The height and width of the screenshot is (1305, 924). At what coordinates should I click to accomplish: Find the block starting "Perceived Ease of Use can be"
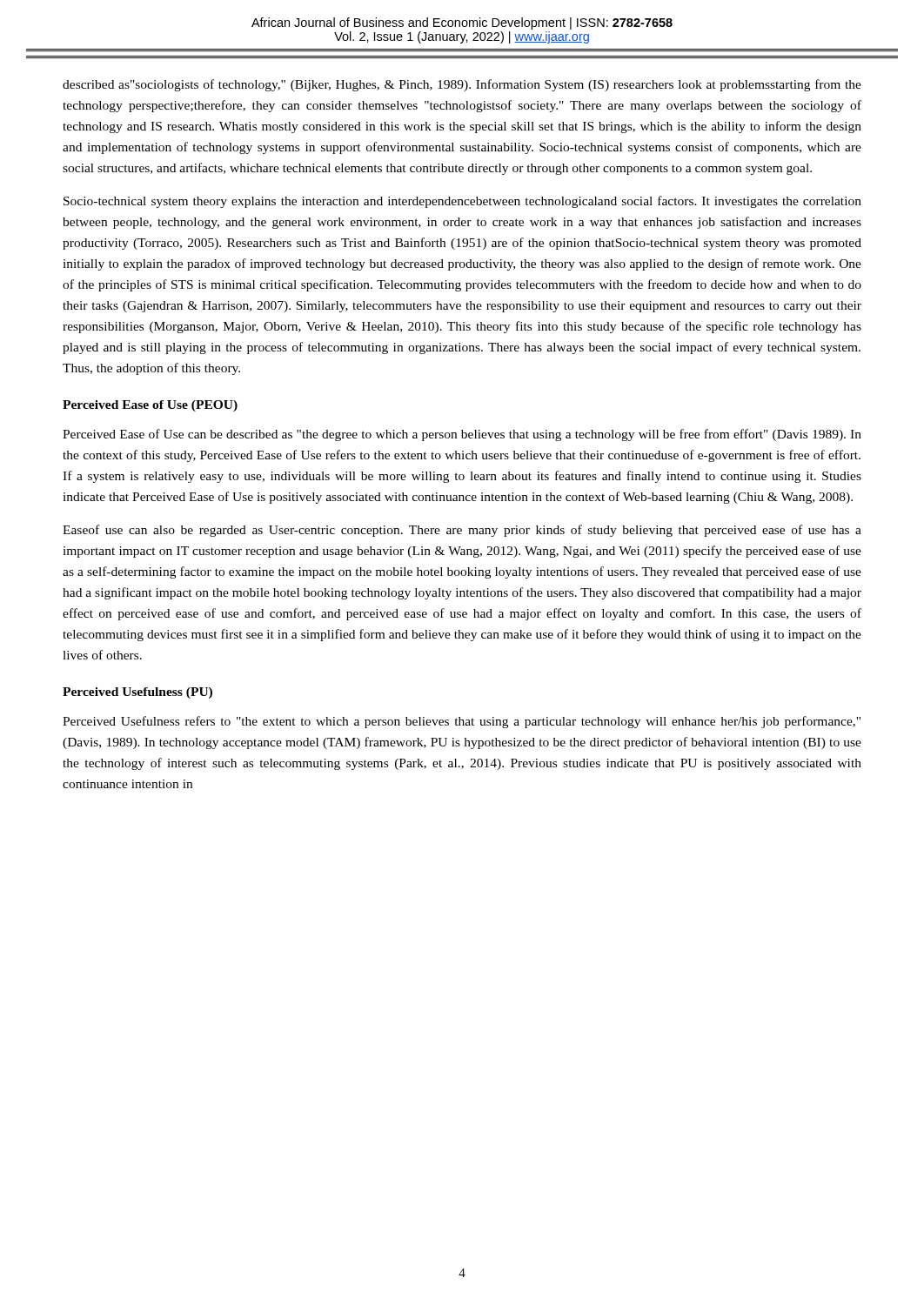click(462, 466)
